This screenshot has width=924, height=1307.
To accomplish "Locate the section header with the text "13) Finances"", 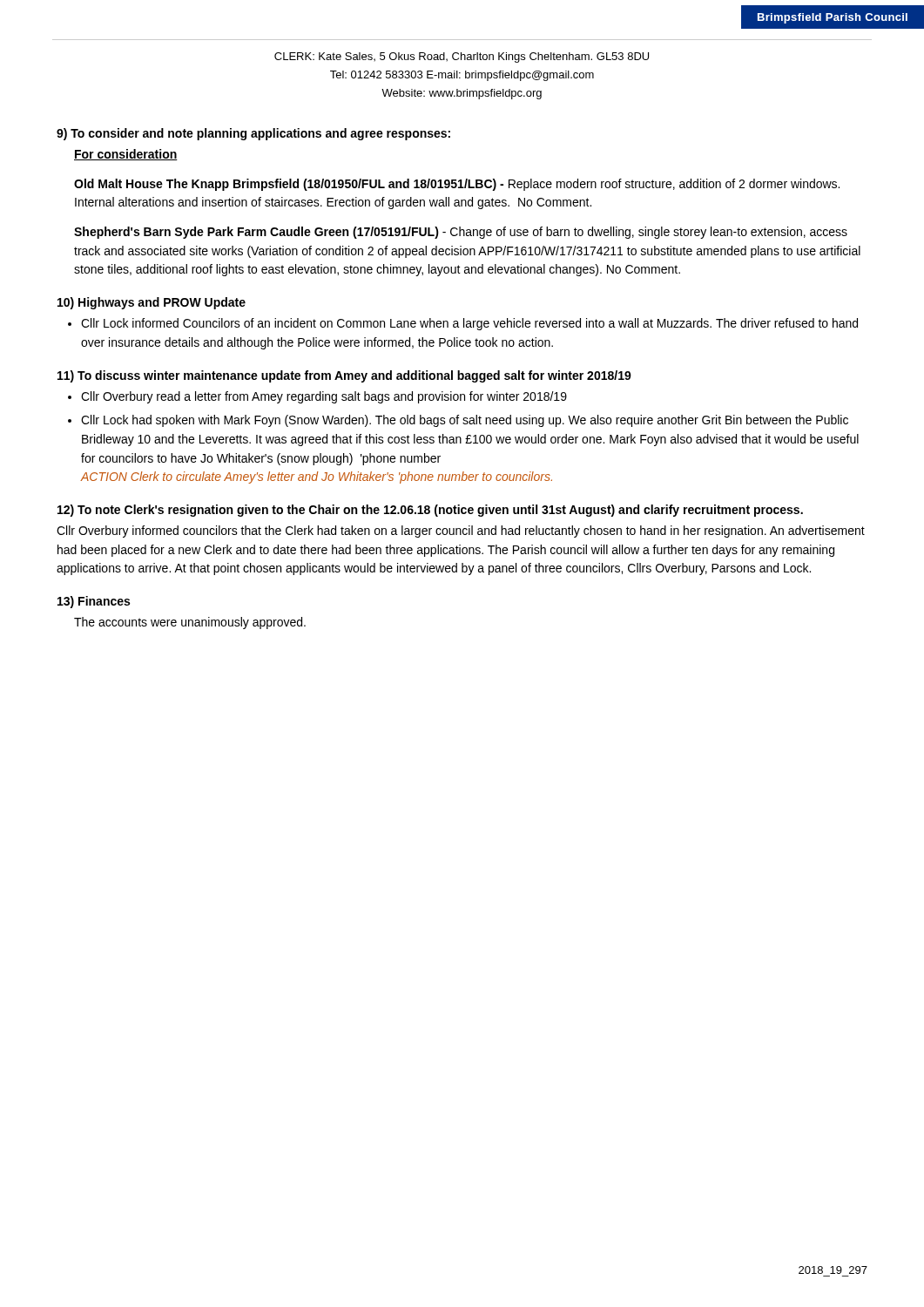I will coord(94,601).
